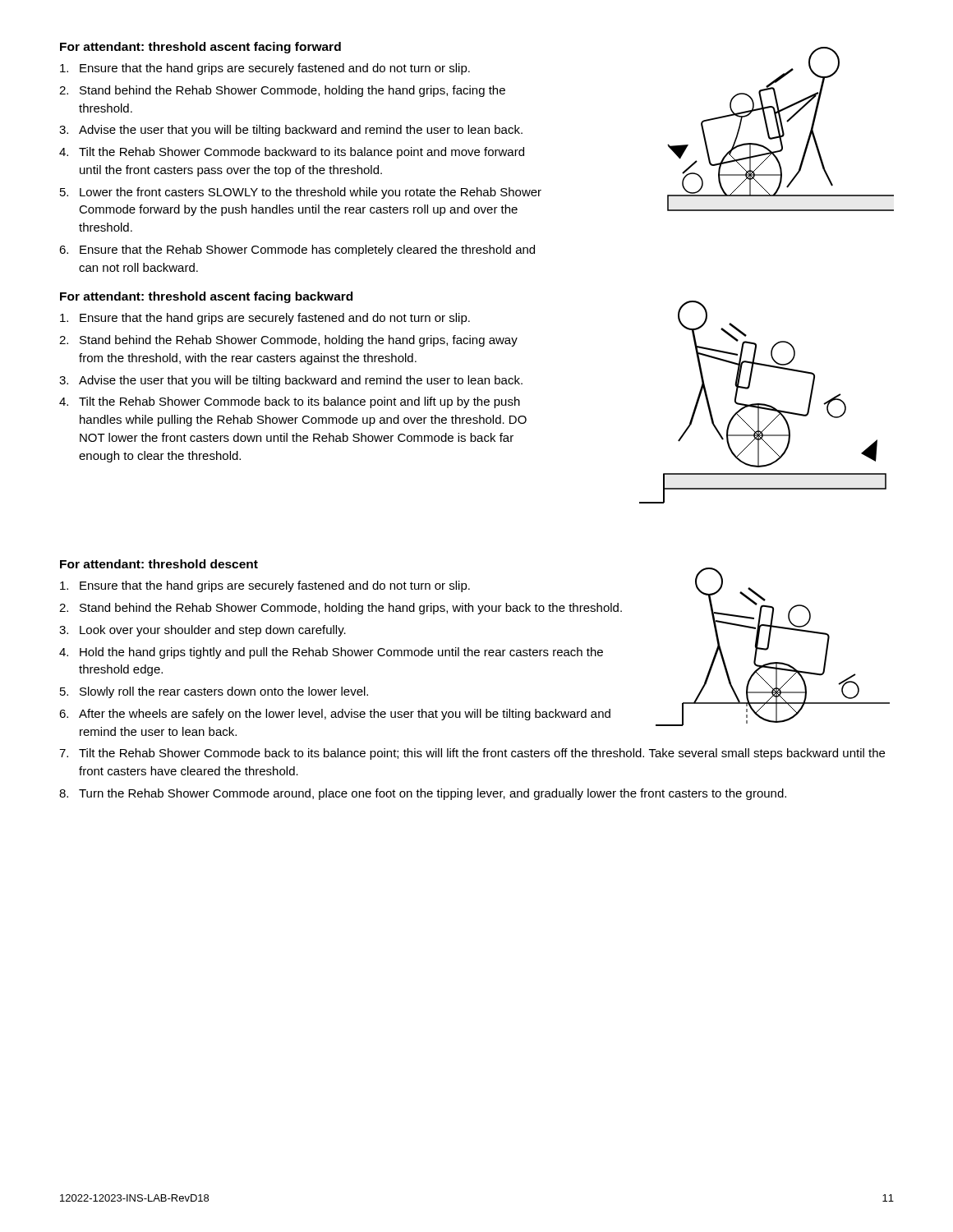Point to the block beginning "5.Slowly roll the rear casters down onto the"
Screen dimensions: 1232x953
(x=347, y=691)
